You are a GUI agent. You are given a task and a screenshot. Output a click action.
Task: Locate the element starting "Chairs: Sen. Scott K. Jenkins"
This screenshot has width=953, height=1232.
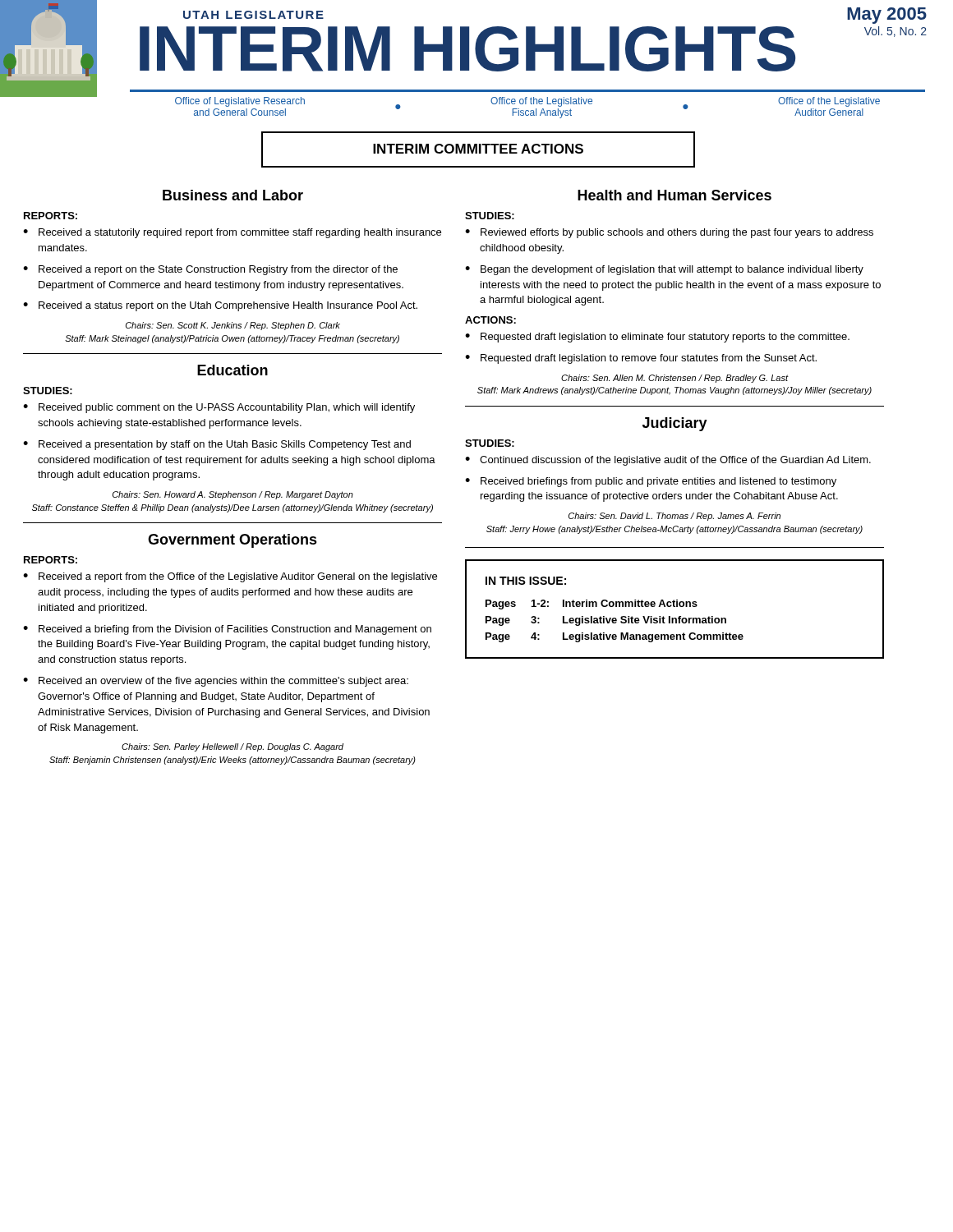click(232, 332)
